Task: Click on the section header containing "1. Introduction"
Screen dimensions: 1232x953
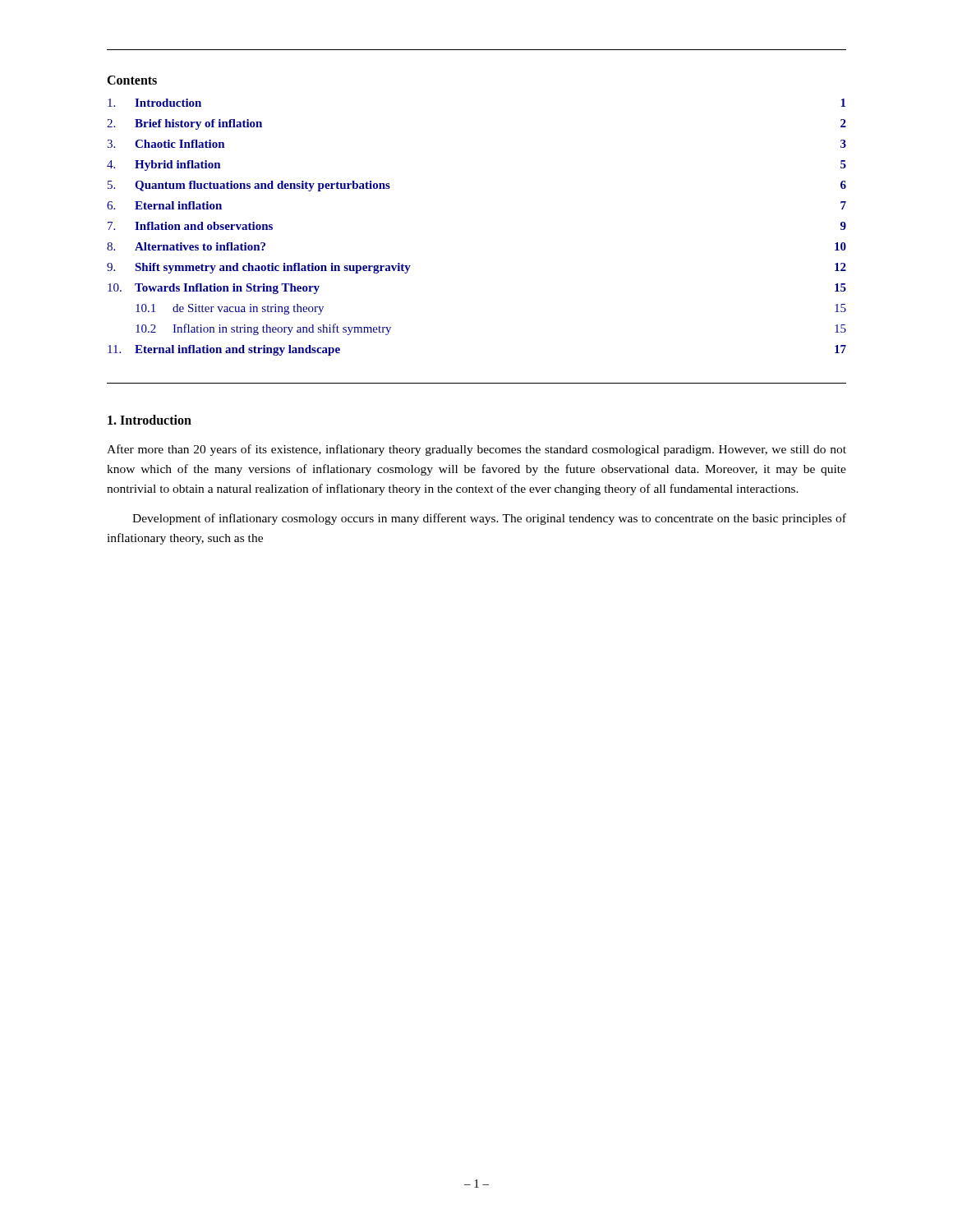Action: [149, 420]
